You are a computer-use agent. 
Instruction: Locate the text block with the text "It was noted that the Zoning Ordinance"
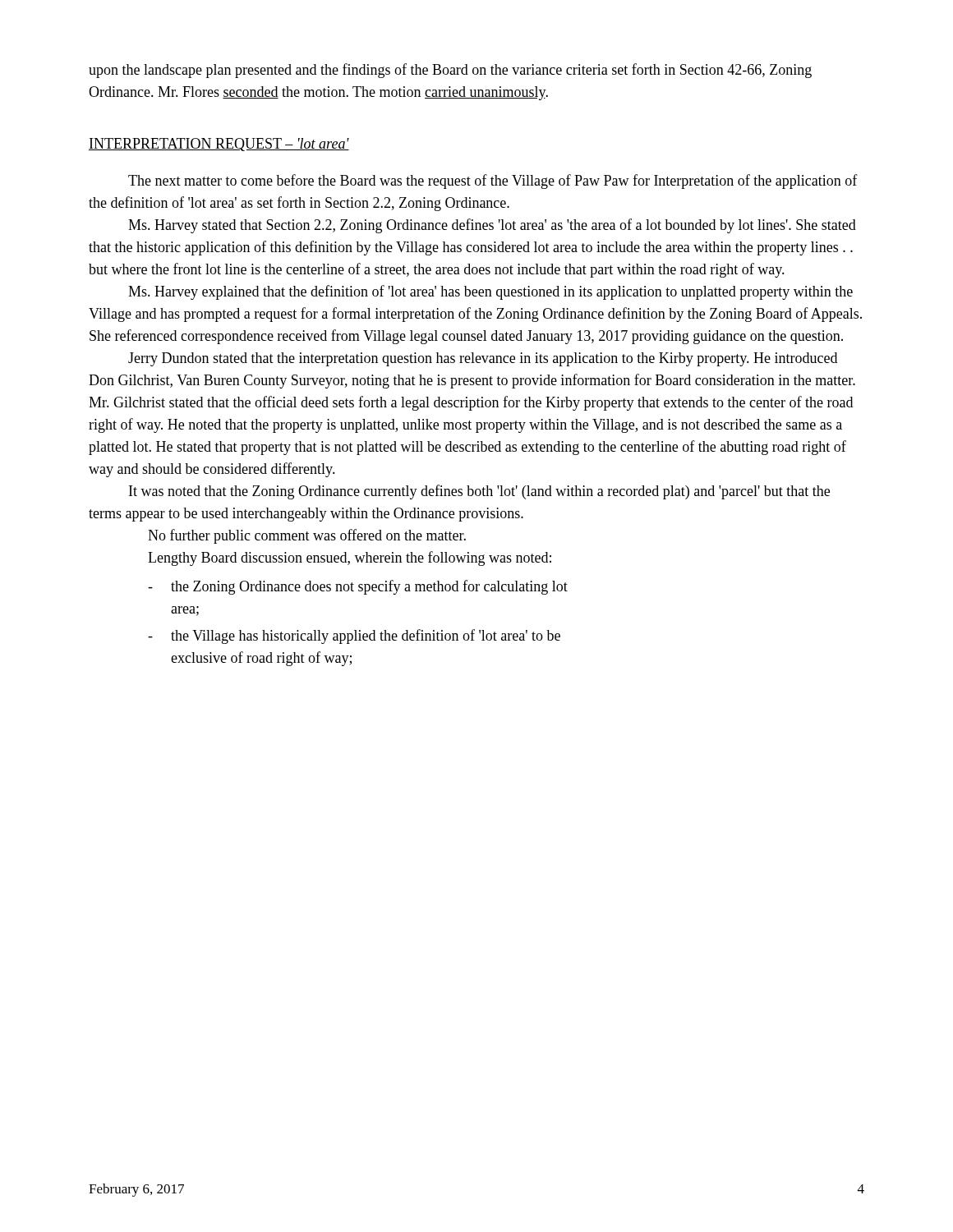pyautogui.click(x=476, y=503)
